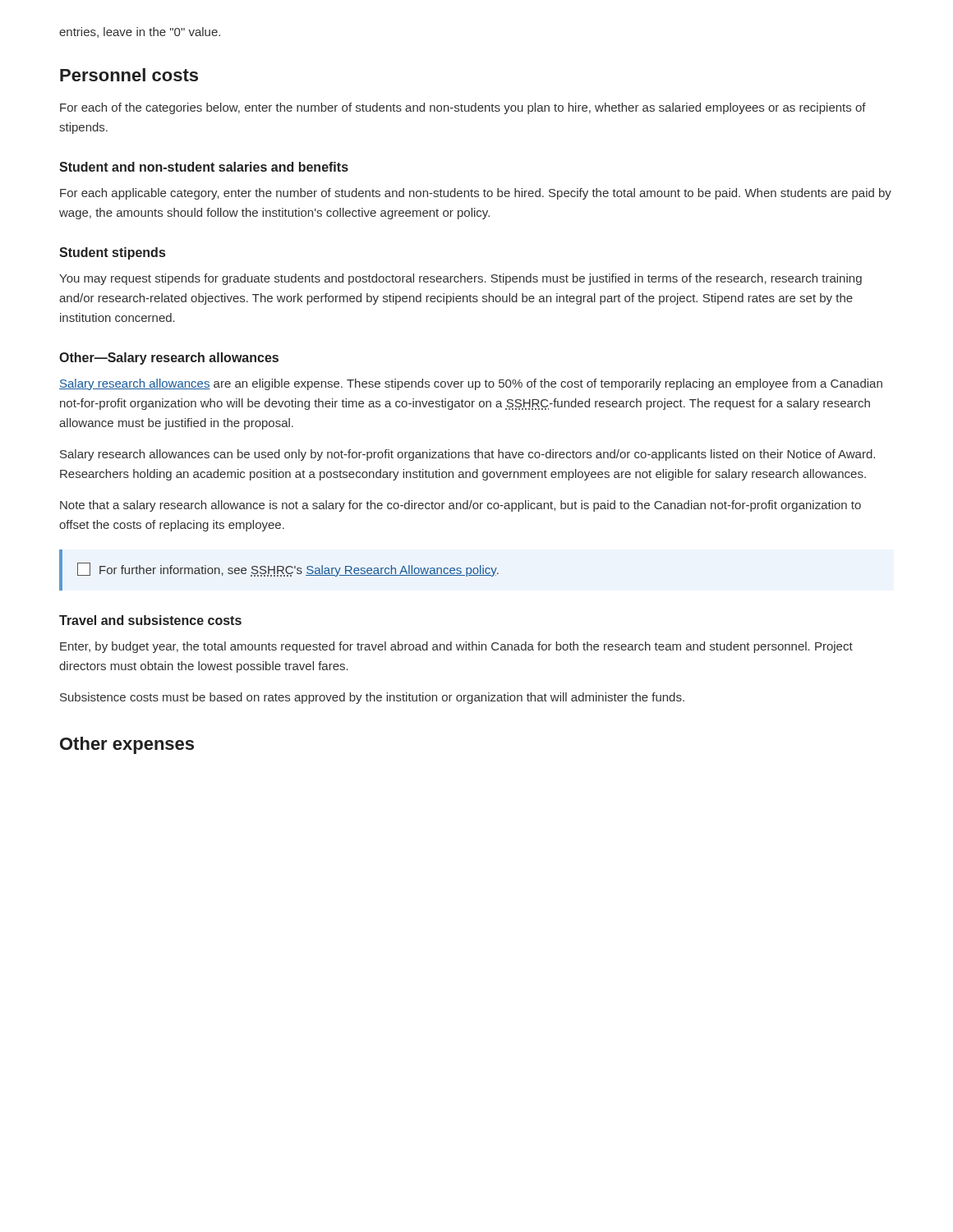Click on the text block starting "Other—Salary research allowances"
Viewport: 953px width, 1232px height.
click(x=169, y=359)
